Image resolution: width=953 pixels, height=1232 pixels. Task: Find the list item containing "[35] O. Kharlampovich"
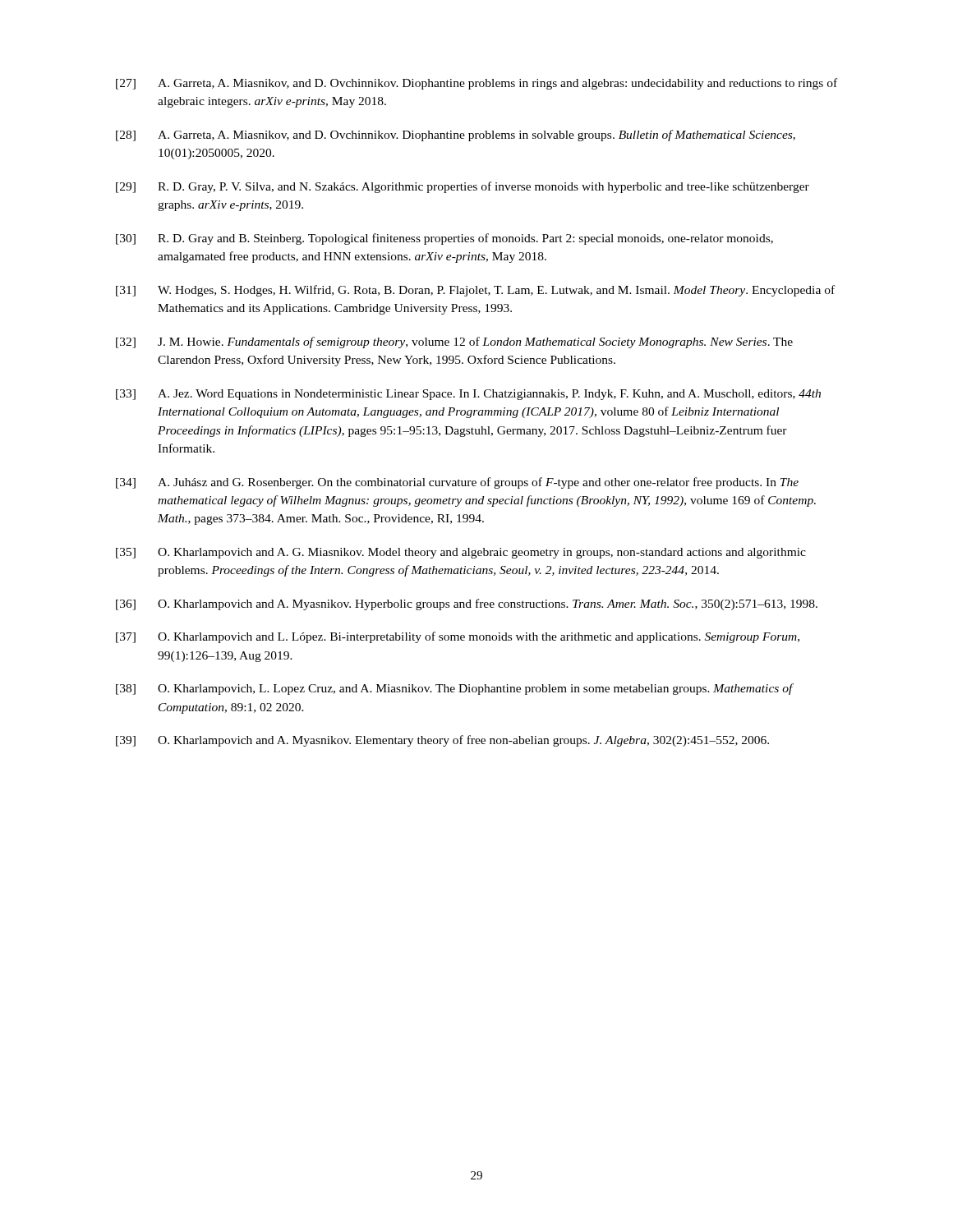tap(476, 561)
